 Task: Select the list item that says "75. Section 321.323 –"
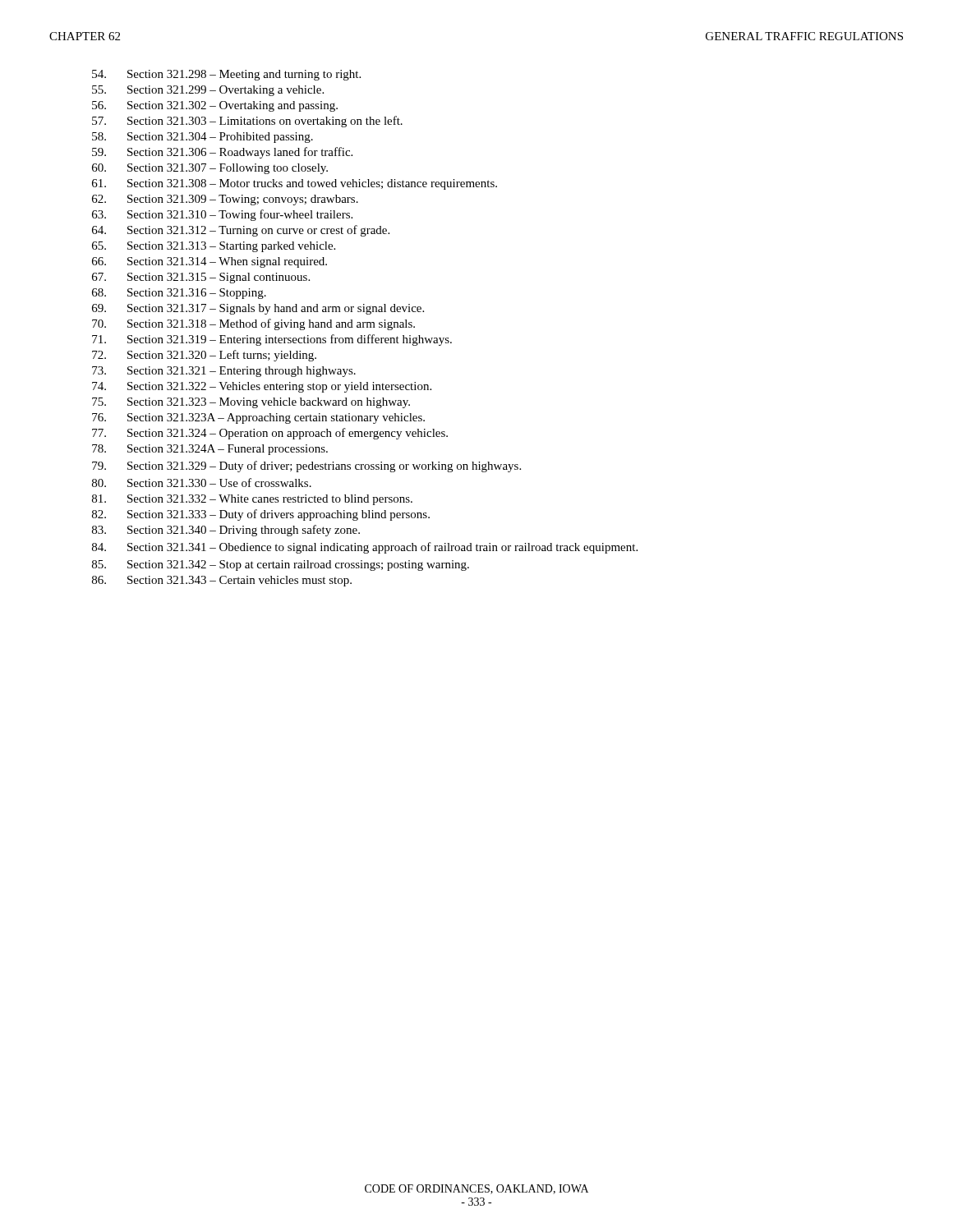point(230,402)
